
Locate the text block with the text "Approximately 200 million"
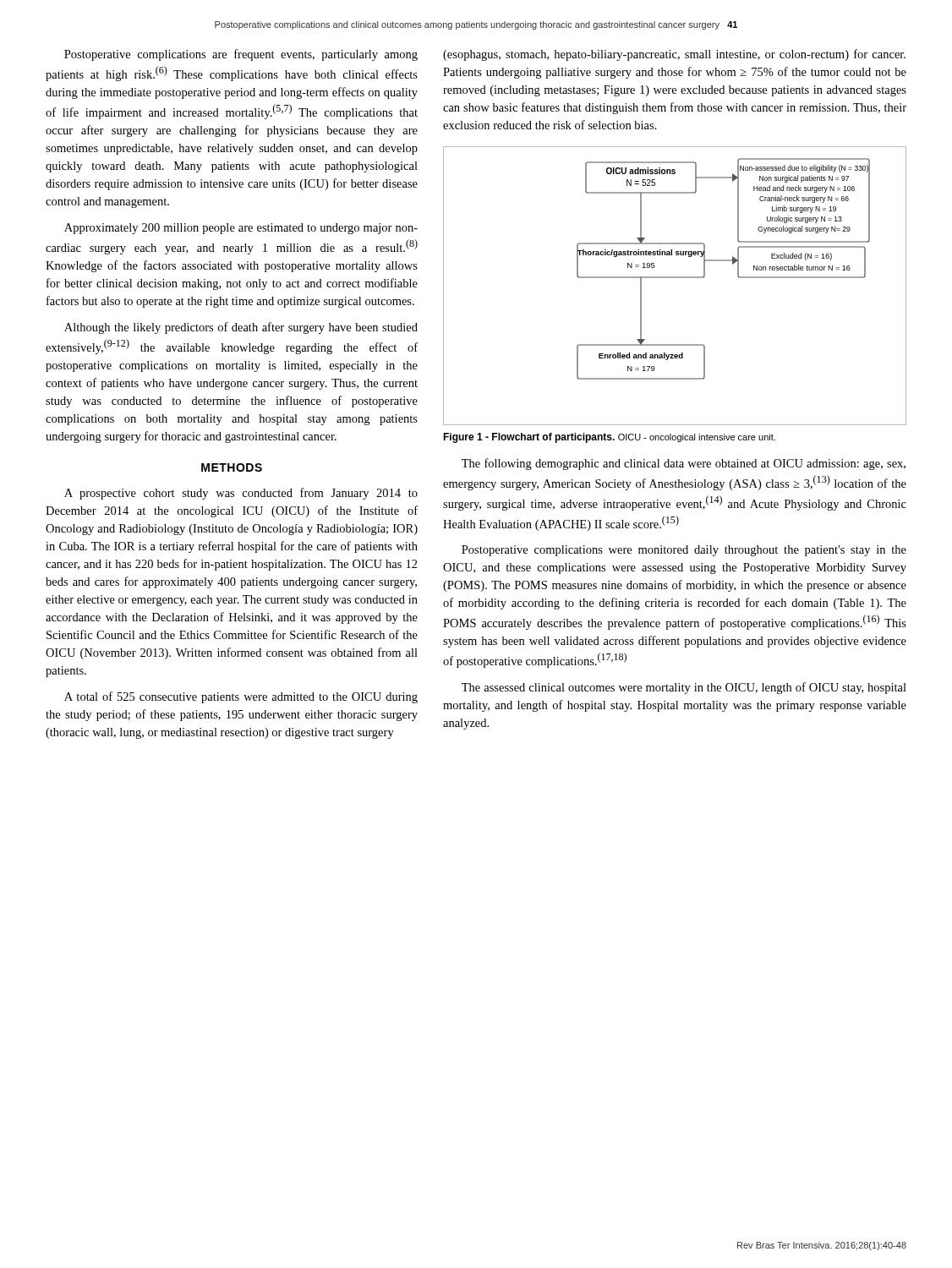point(232,264)
